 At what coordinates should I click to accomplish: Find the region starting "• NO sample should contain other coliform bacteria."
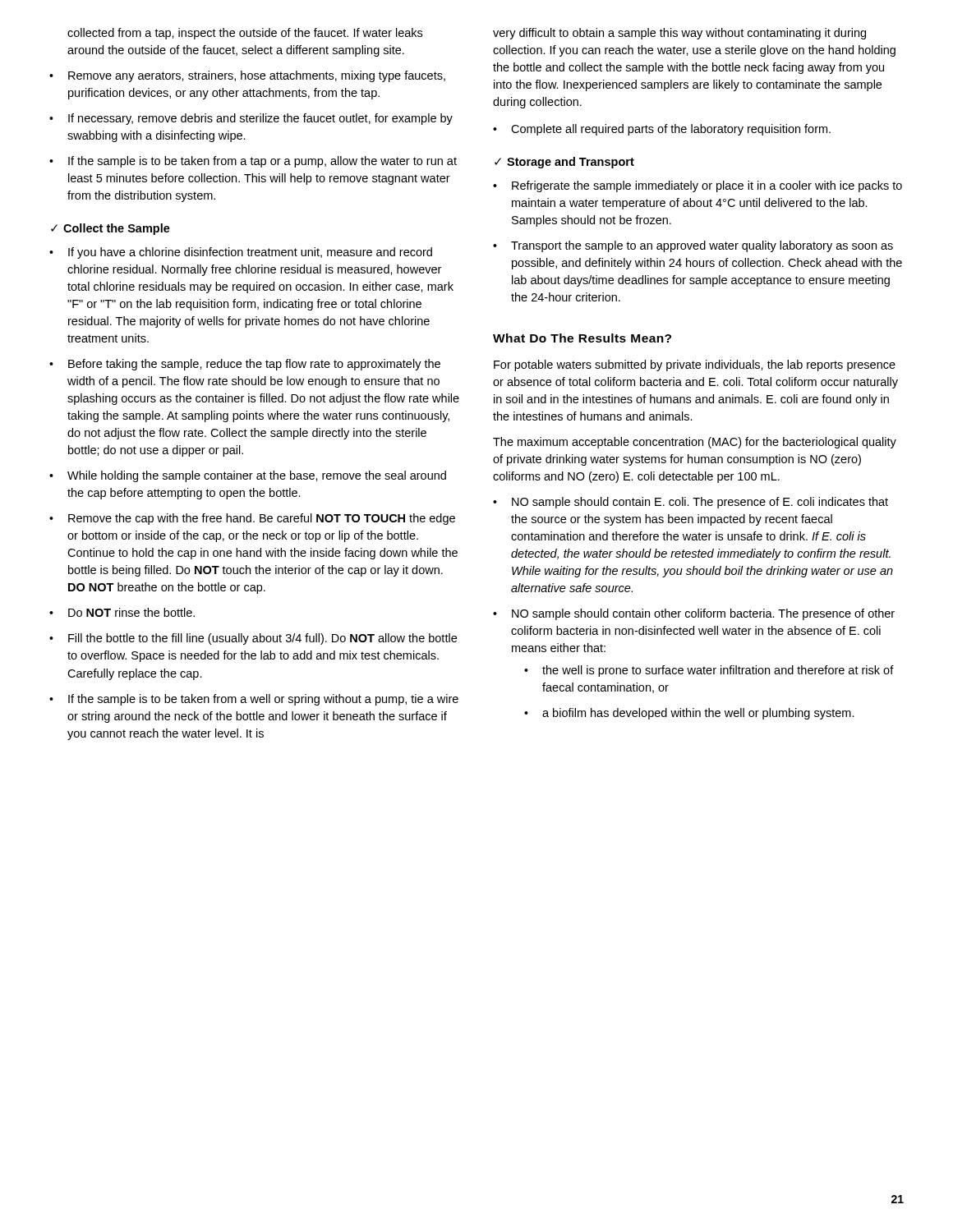[698, 668]
